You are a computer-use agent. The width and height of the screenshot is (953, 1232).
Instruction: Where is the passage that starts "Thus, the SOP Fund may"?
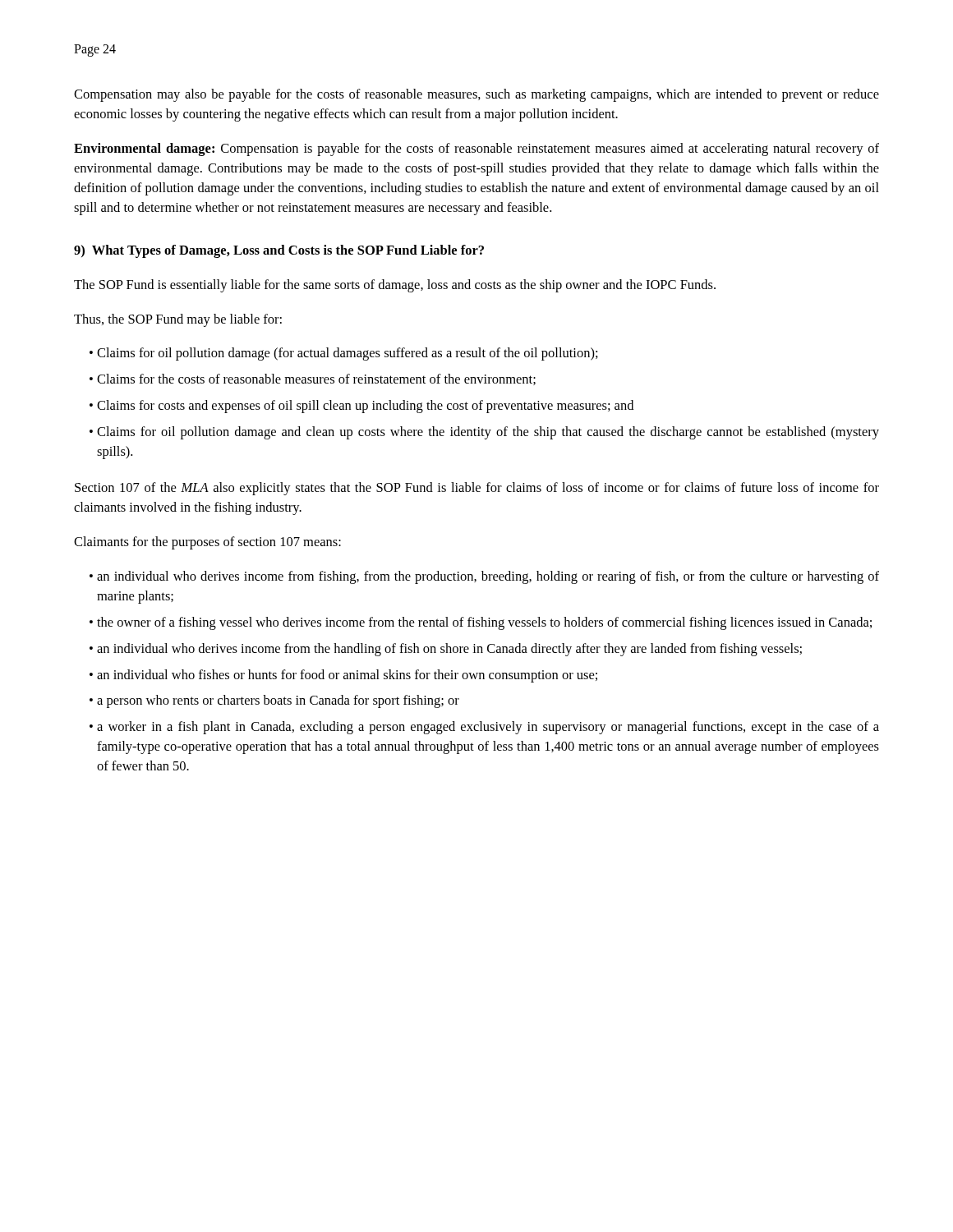(x=178, y=319)
